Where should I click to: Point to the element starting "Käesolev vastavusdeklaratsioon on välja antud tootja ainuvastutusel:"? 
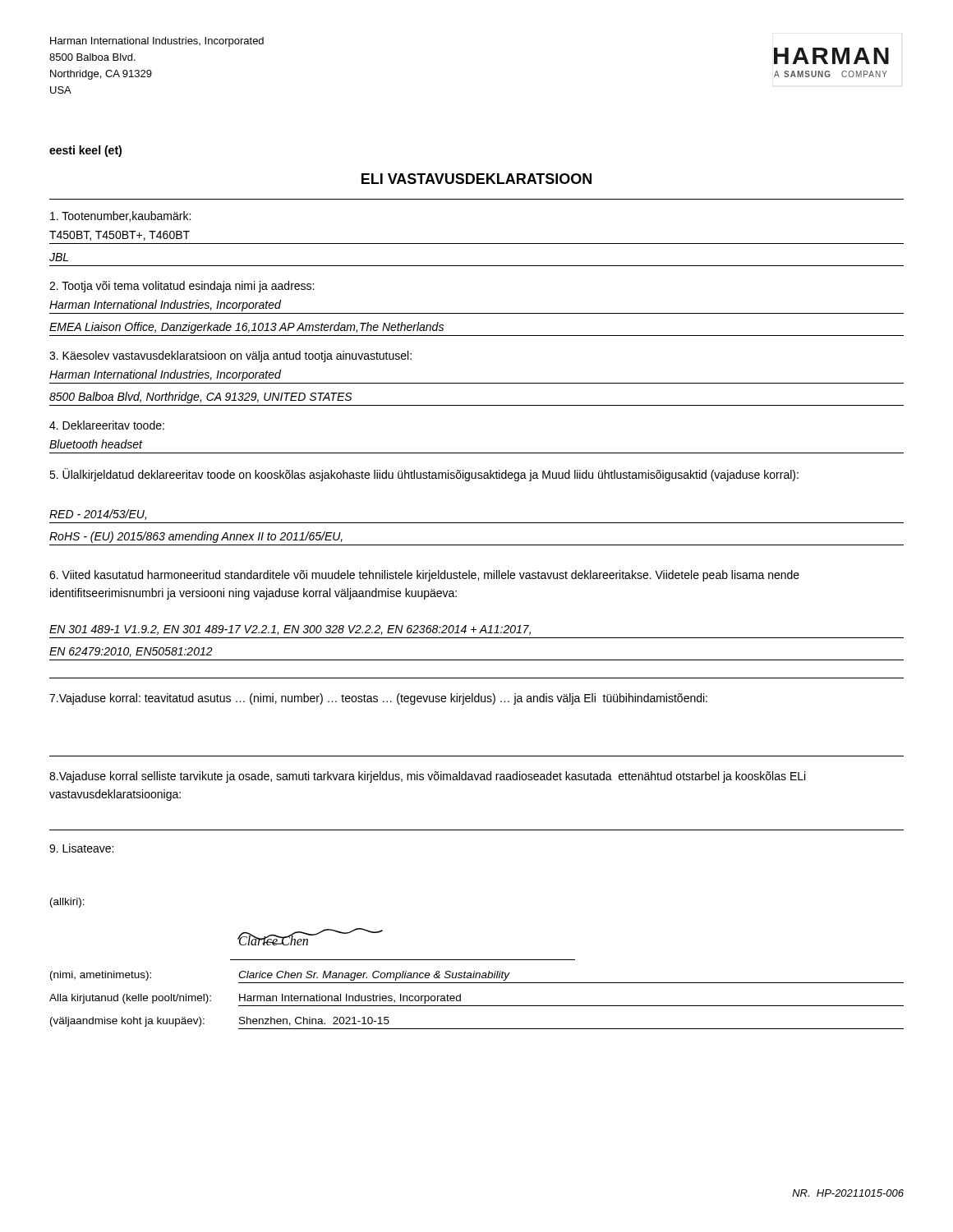[x=231, y=356]
